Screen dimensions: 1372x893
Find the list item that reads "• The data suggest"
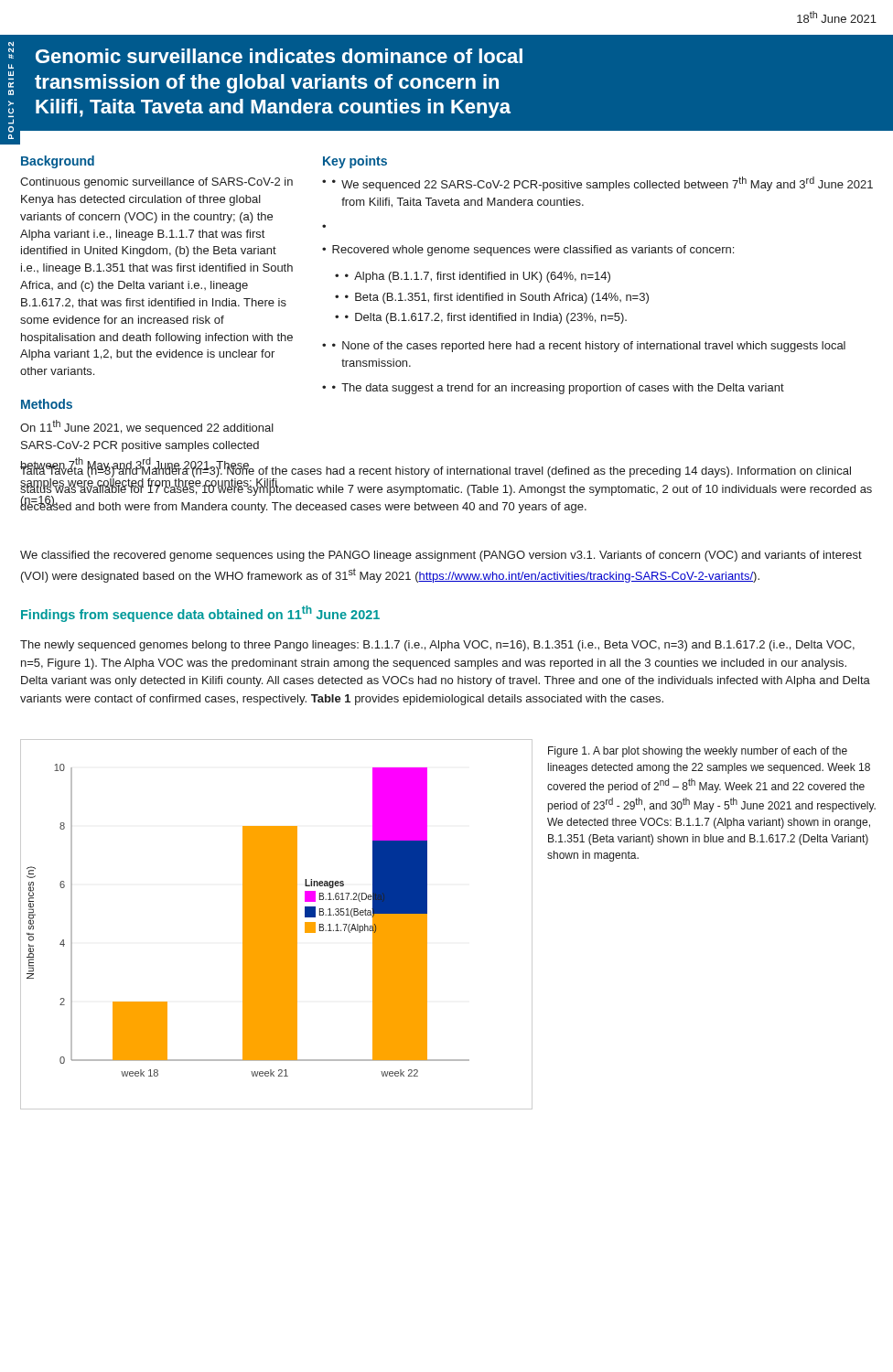pyautogui.click(x=558, y=388)
